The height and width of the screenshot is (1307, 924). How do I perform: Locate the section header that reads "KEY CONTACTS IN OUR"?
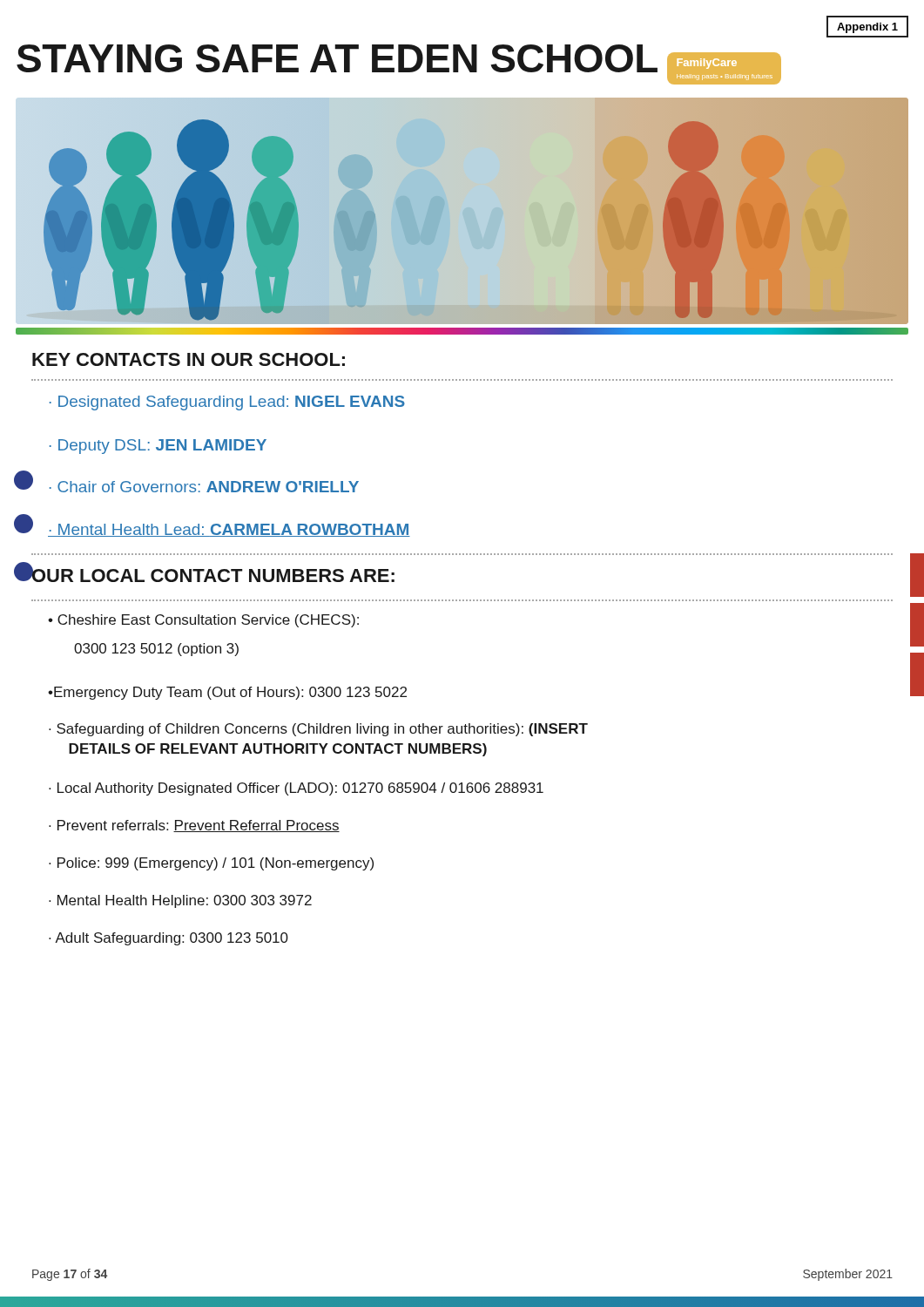(189, 359)
